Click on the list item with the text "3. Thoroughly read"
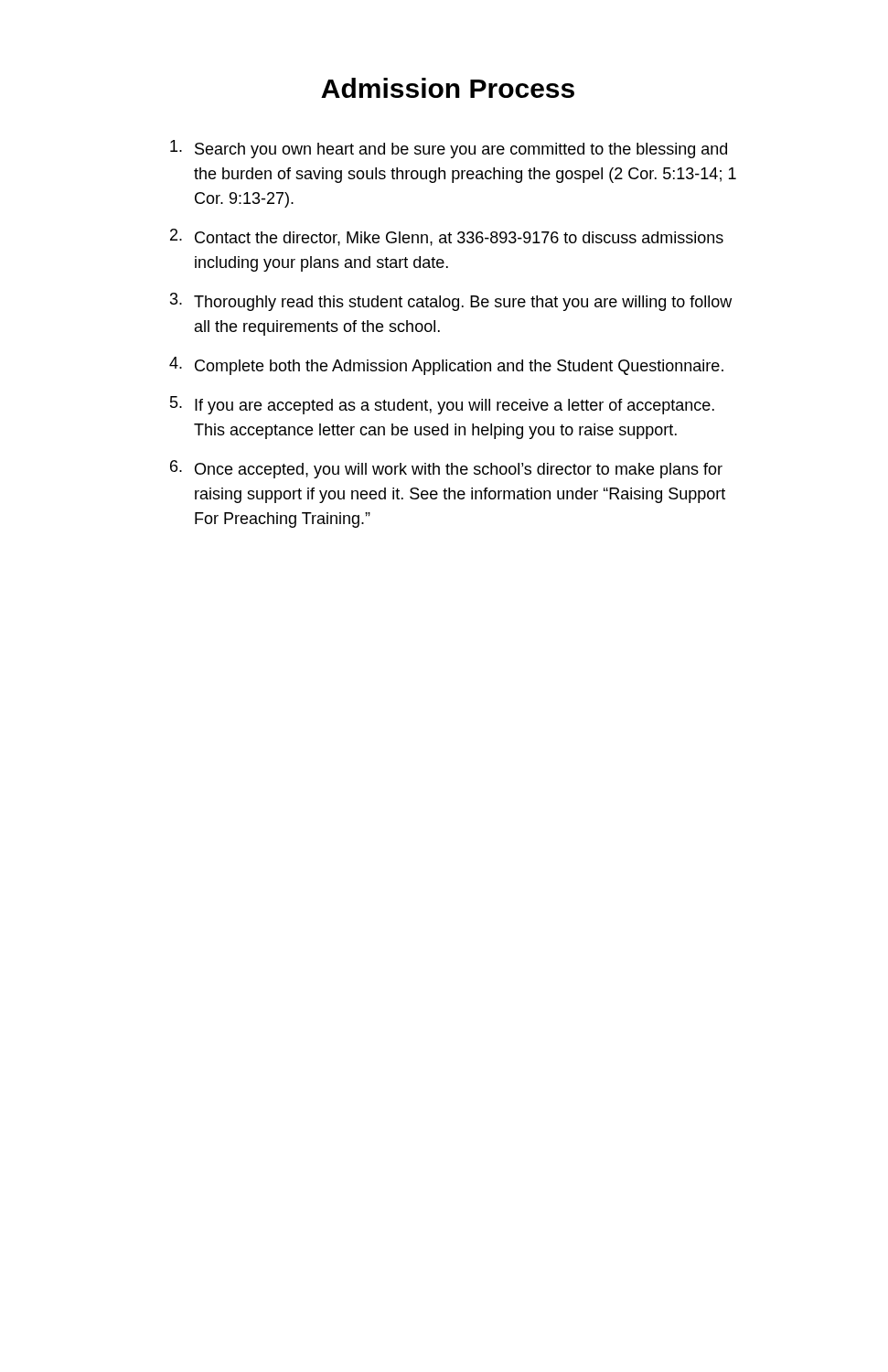Screen dimensions: 1372x888 tap(448, 315)
